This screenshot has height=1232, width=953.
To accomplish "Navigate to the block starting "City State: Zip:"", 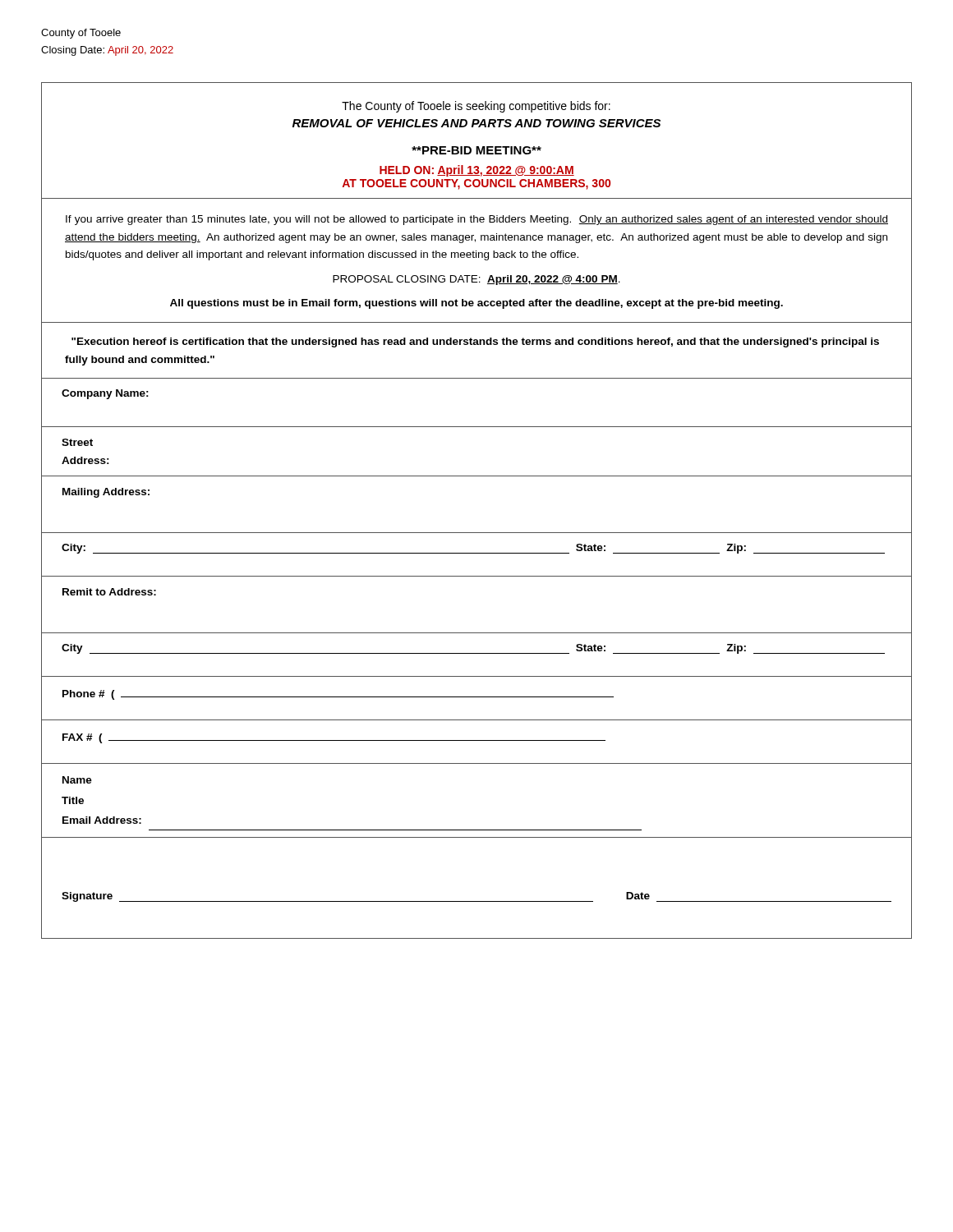I will pos(476,647).
